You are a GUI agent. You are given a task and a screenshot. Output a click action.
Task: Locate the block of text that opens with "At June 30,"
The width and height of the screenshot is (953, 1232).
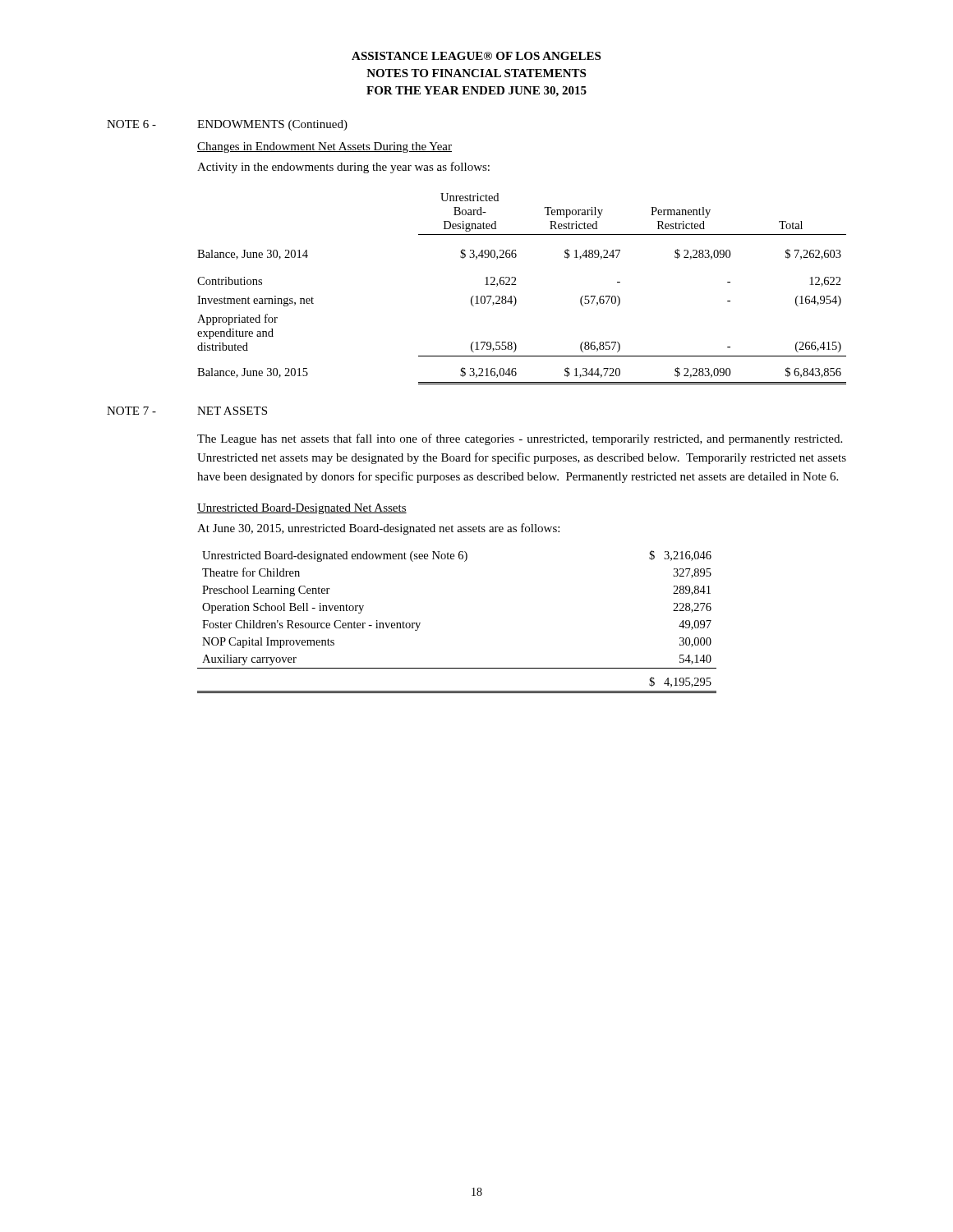379,528
